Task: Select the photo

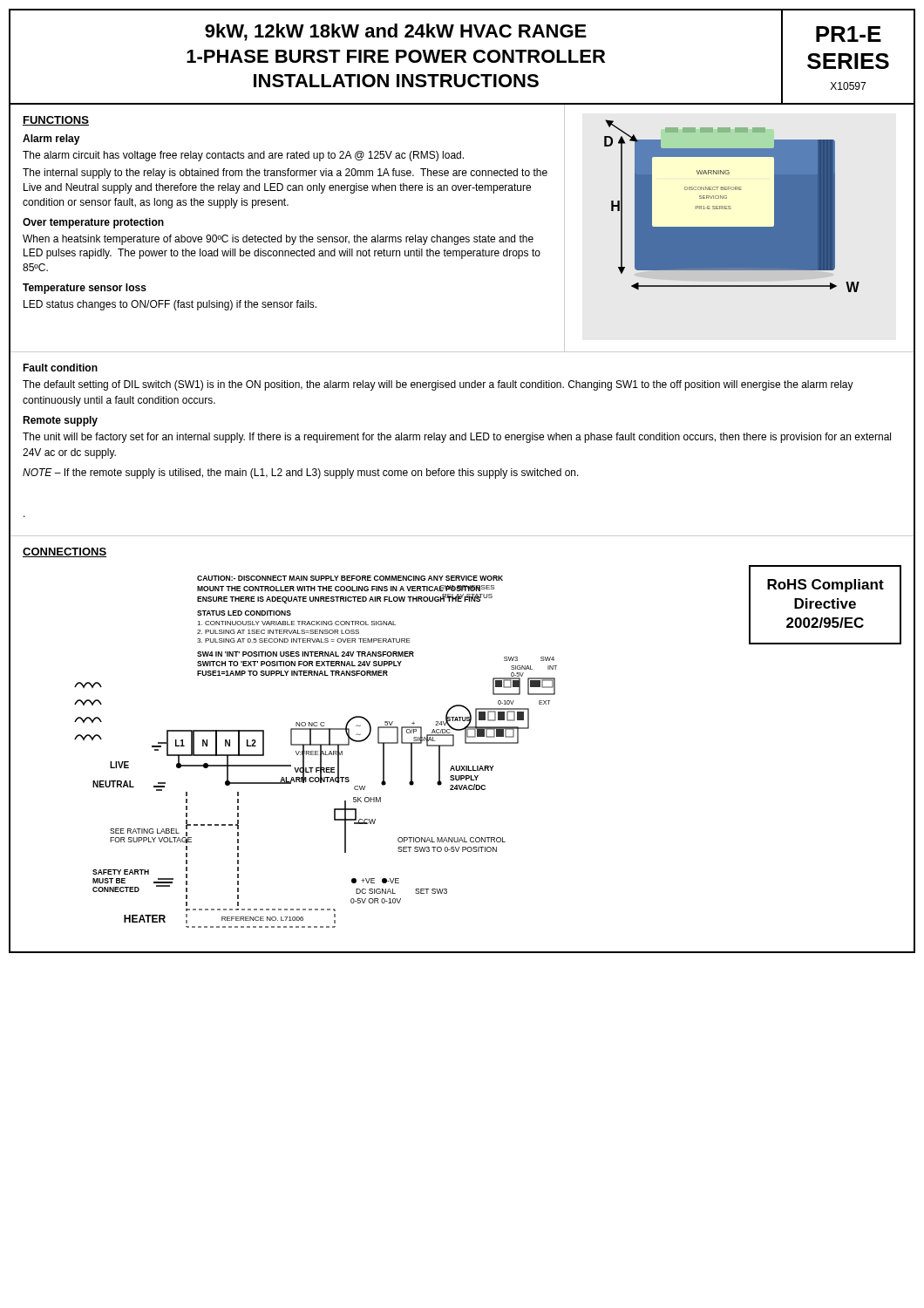Action: tap(739, 228)
